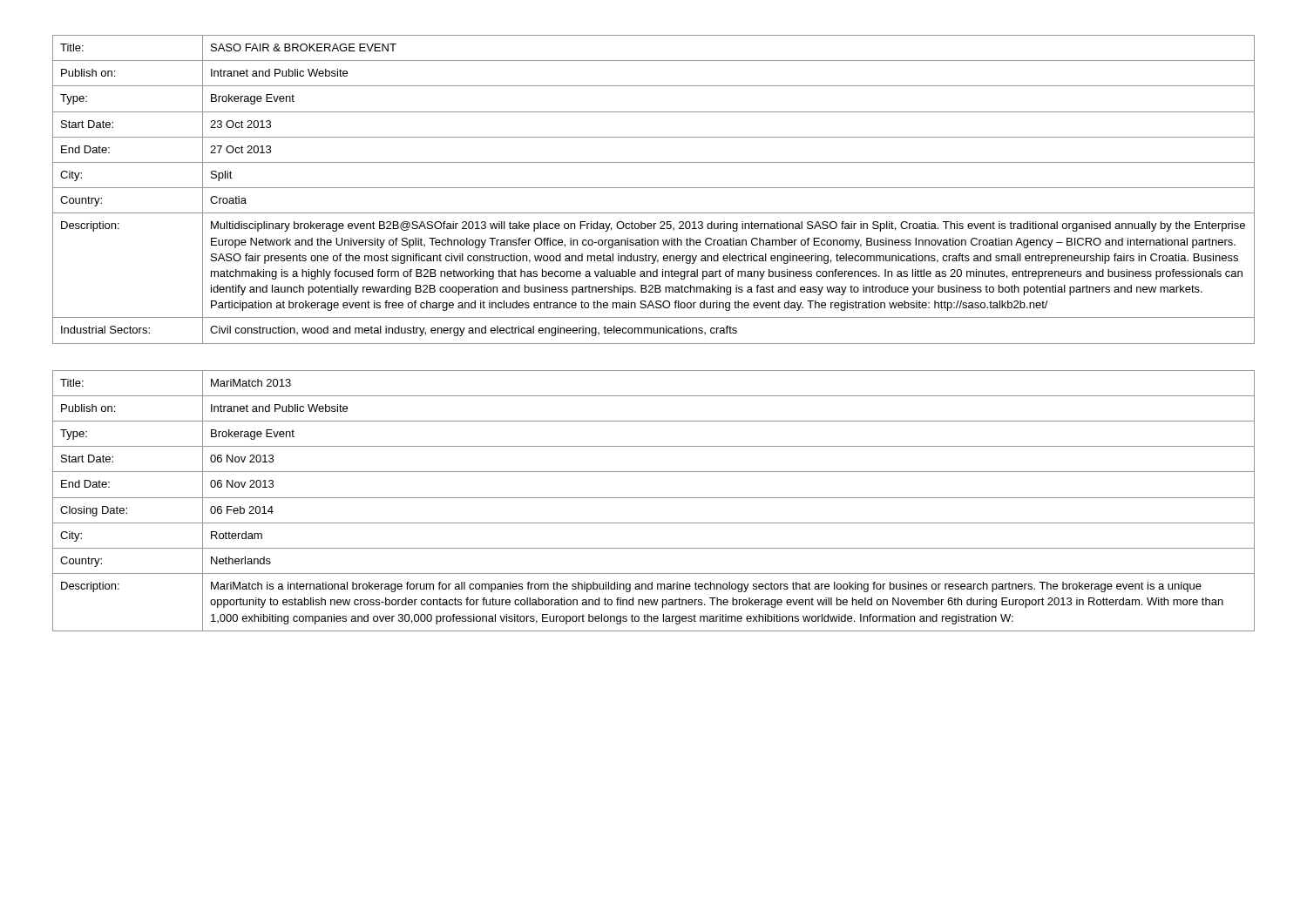The height and width of the screenshot is (924, 1307).
Task: Select the table that reads "27 Oct 2013"
Action: coord(654,189)
